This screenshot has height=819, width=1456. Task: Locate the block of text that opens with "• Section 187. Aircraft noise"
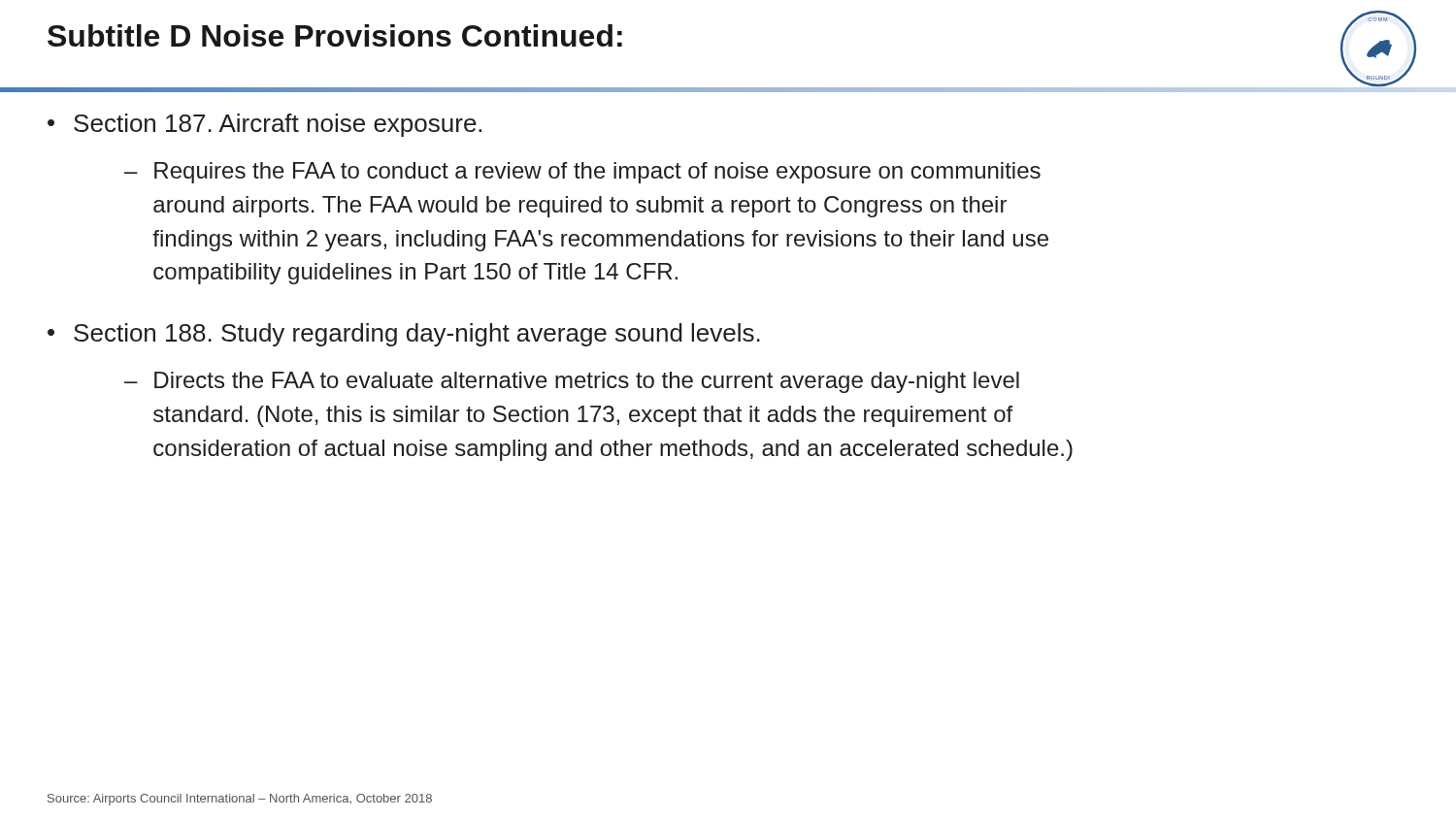pos(265,124)
